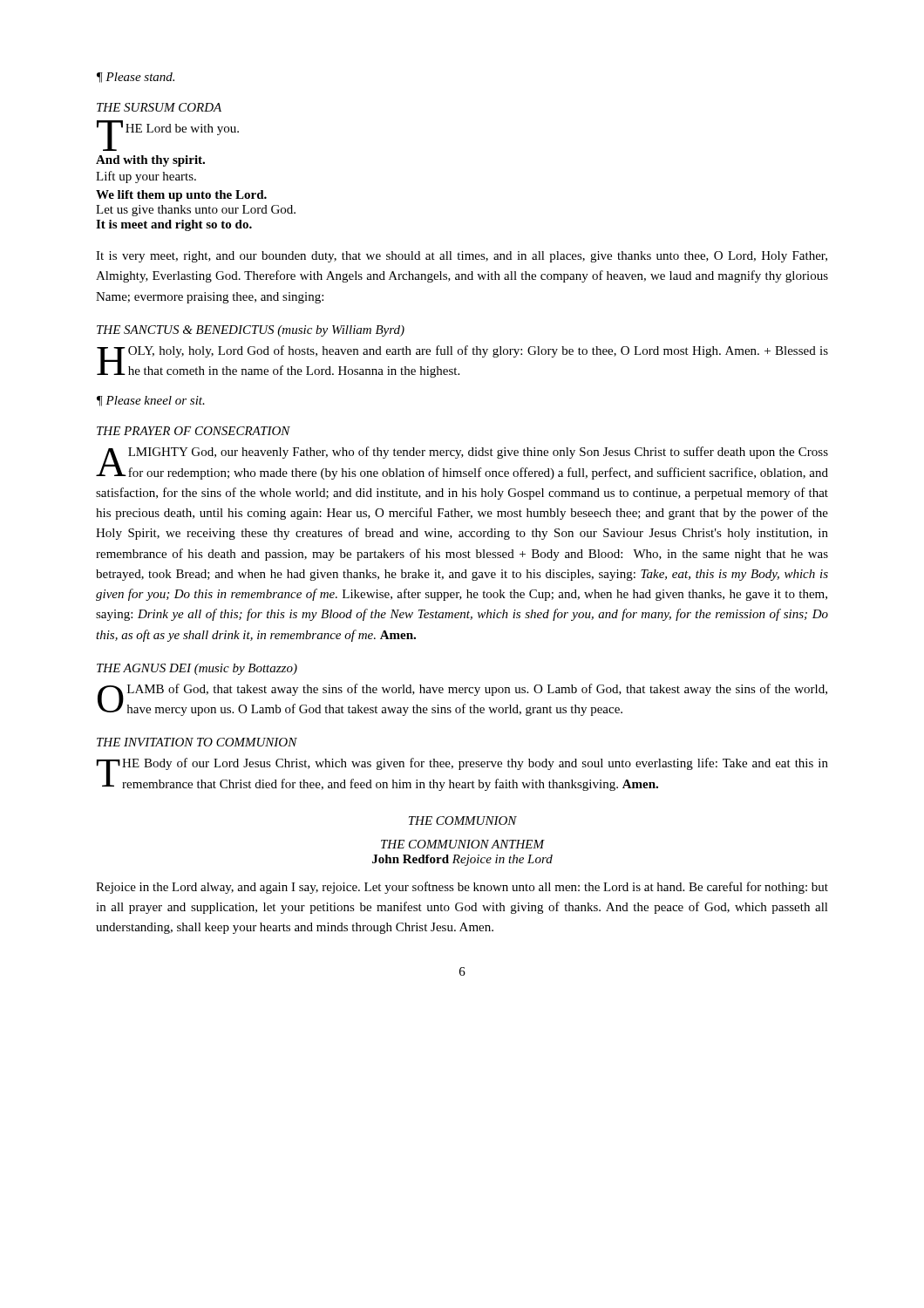Find "¶ Please kneel or sit." on this page
Viewport: 924px width, 1308px height.
tap(151, 400)
